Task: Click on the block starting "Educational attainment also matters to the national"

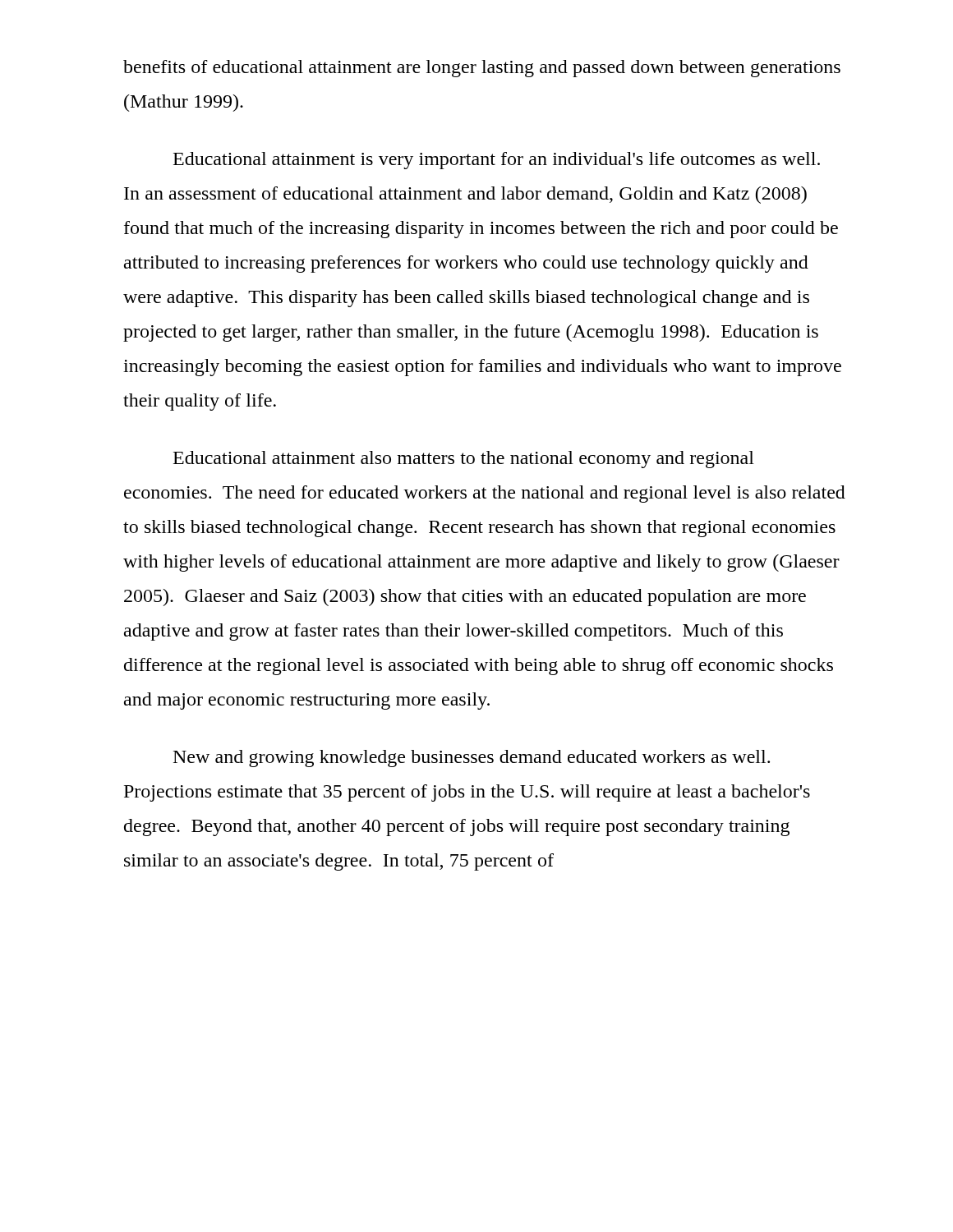Action: point(485,578)
